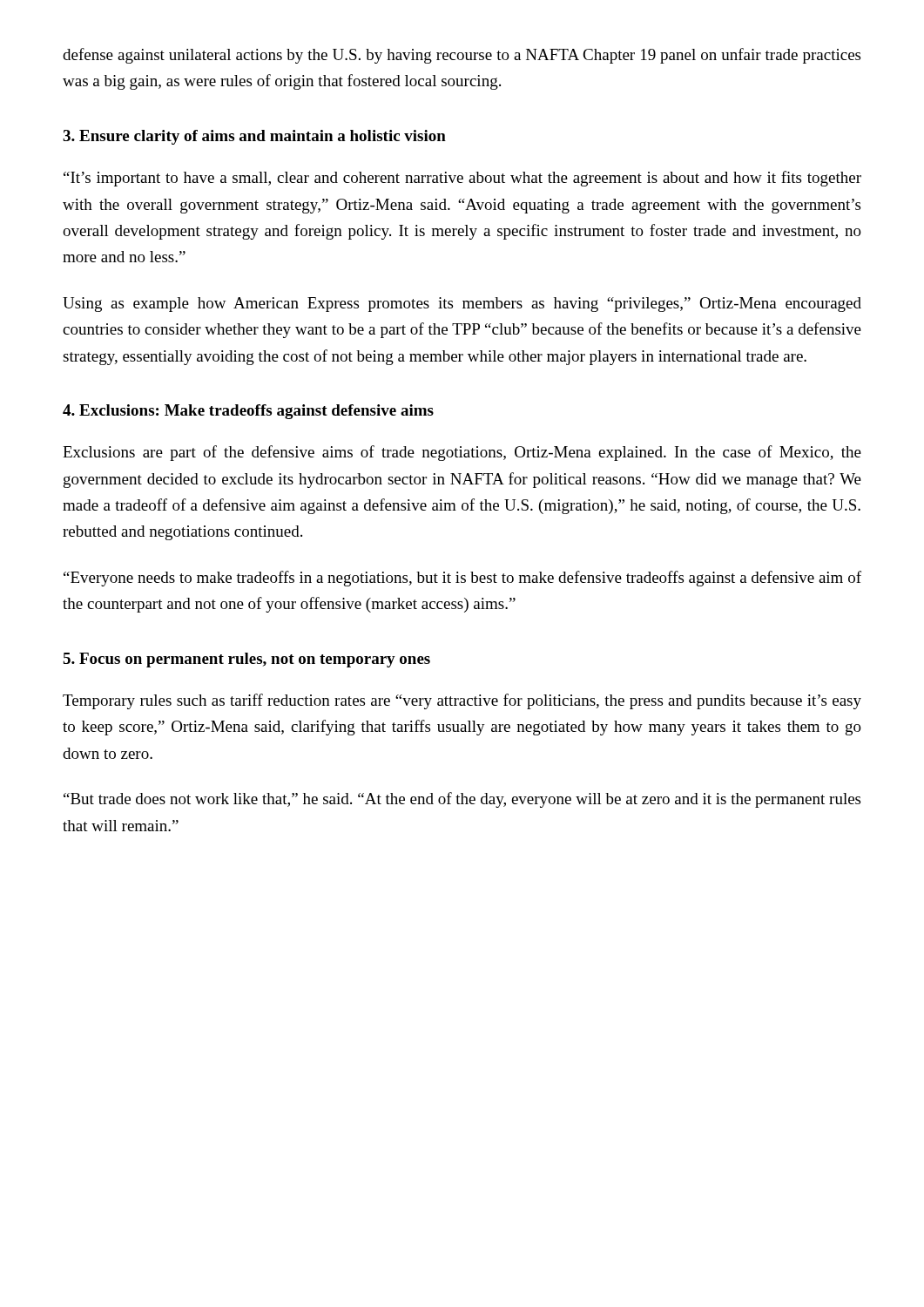Find the region starting "defense against unilateral actions"
Screen dimensions: 1307x924
point(462,68)
